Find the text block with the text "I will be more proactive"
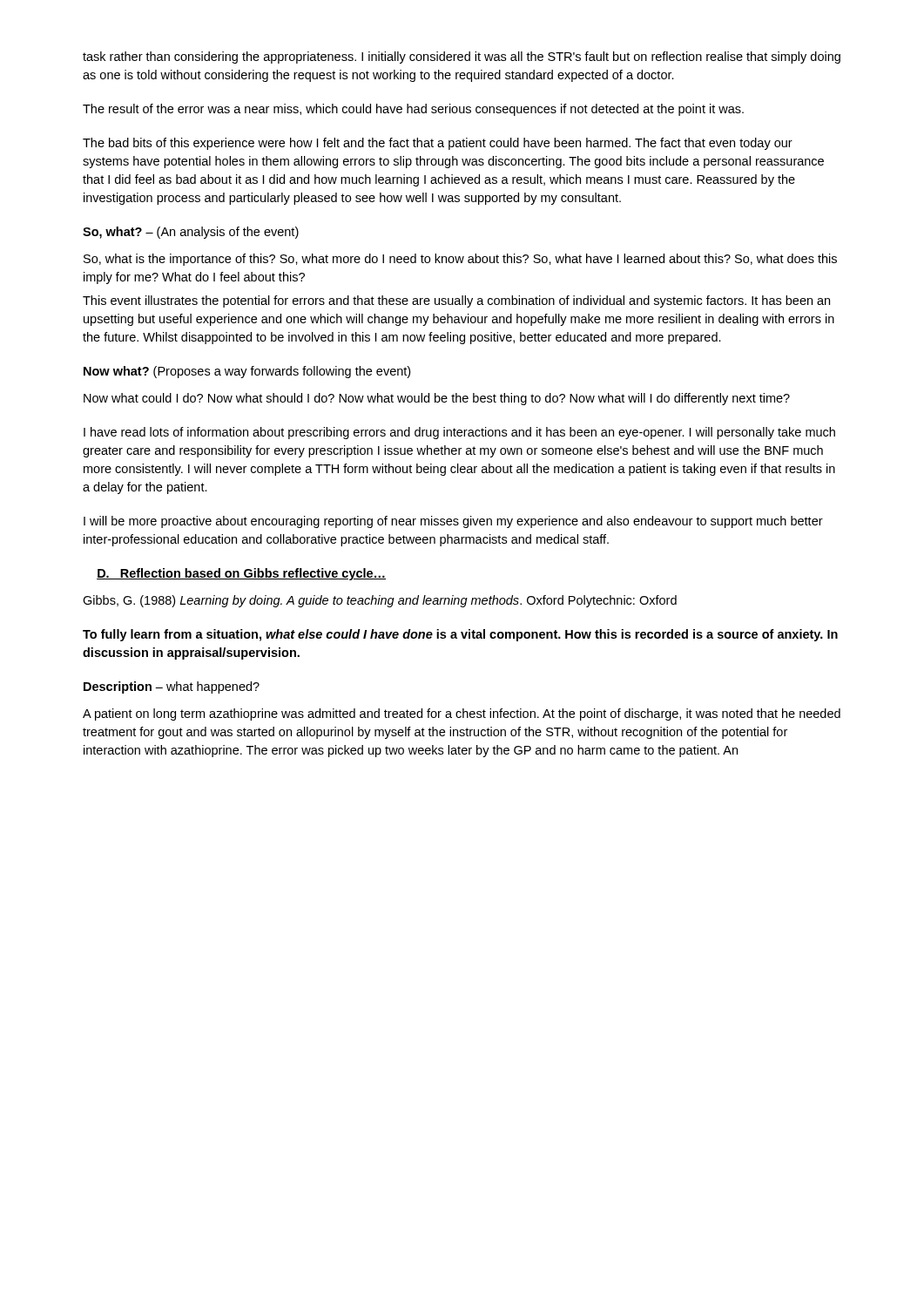The width and height of the screenshot is (924, 1307). pyautogui.click(x=453, y=530)
